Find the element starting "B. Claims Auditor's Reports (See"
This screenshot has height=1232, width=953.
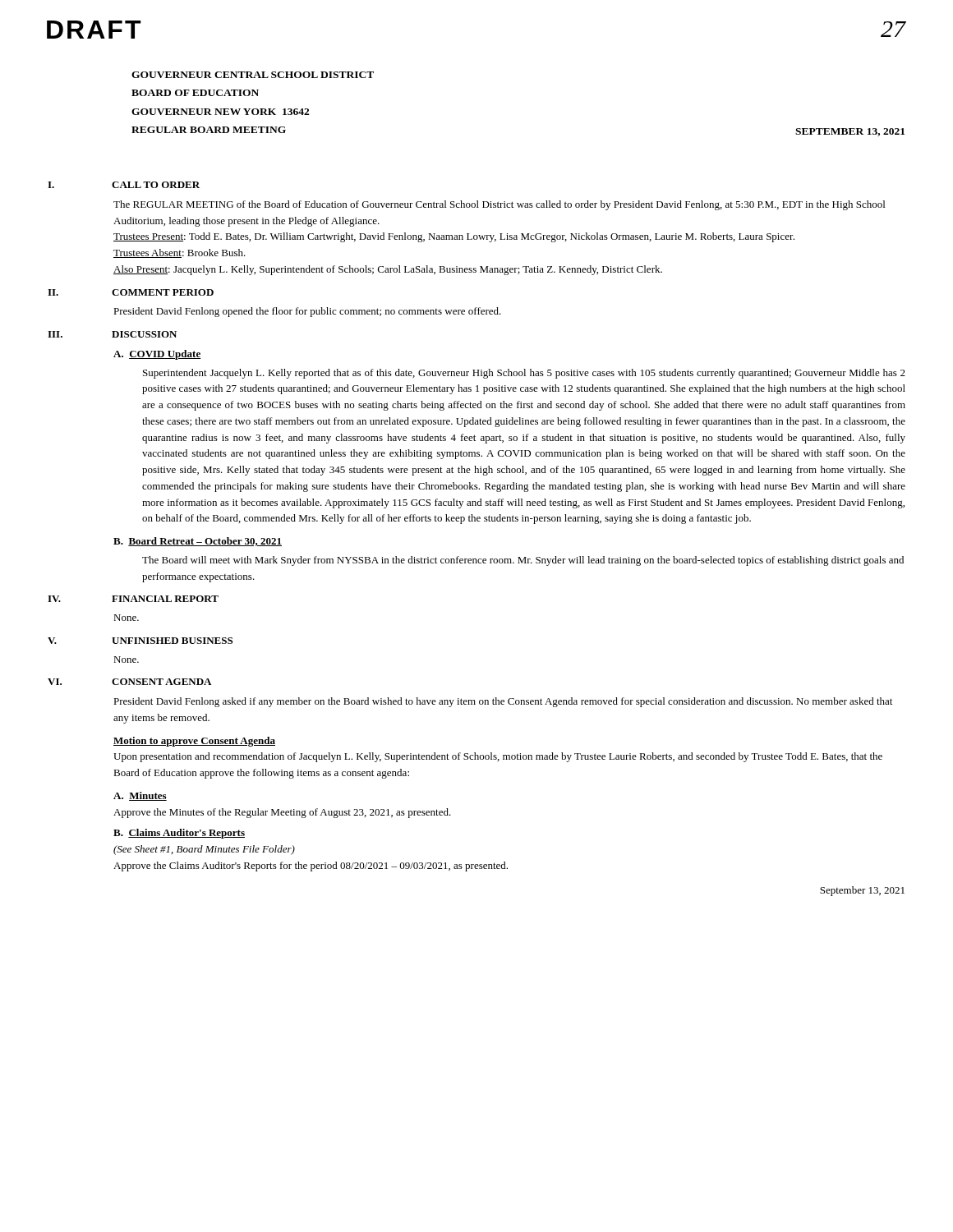[179, 834]
